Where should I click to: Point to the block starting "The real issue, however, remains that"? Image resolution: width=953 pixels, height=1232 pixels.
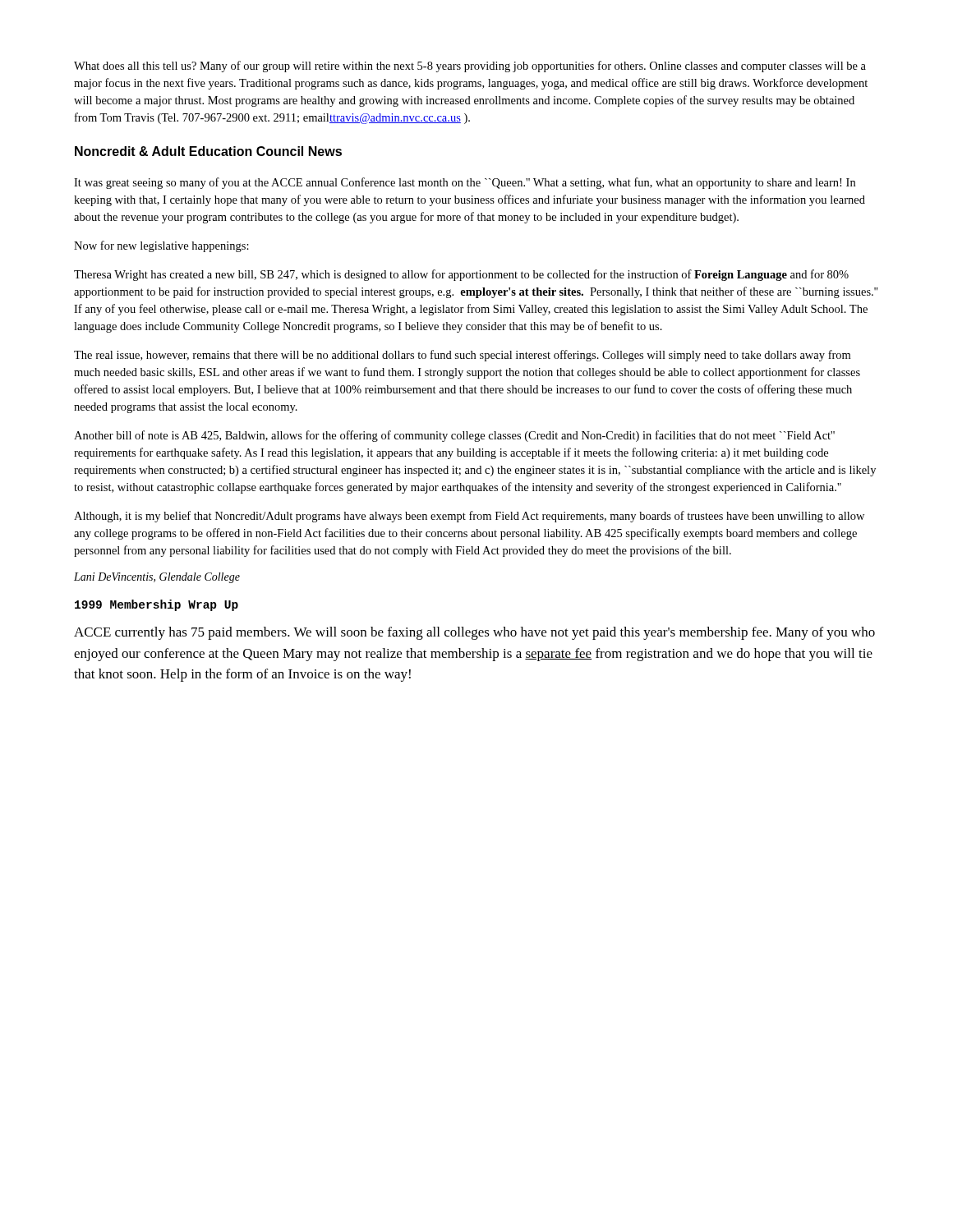pos(467,381)
